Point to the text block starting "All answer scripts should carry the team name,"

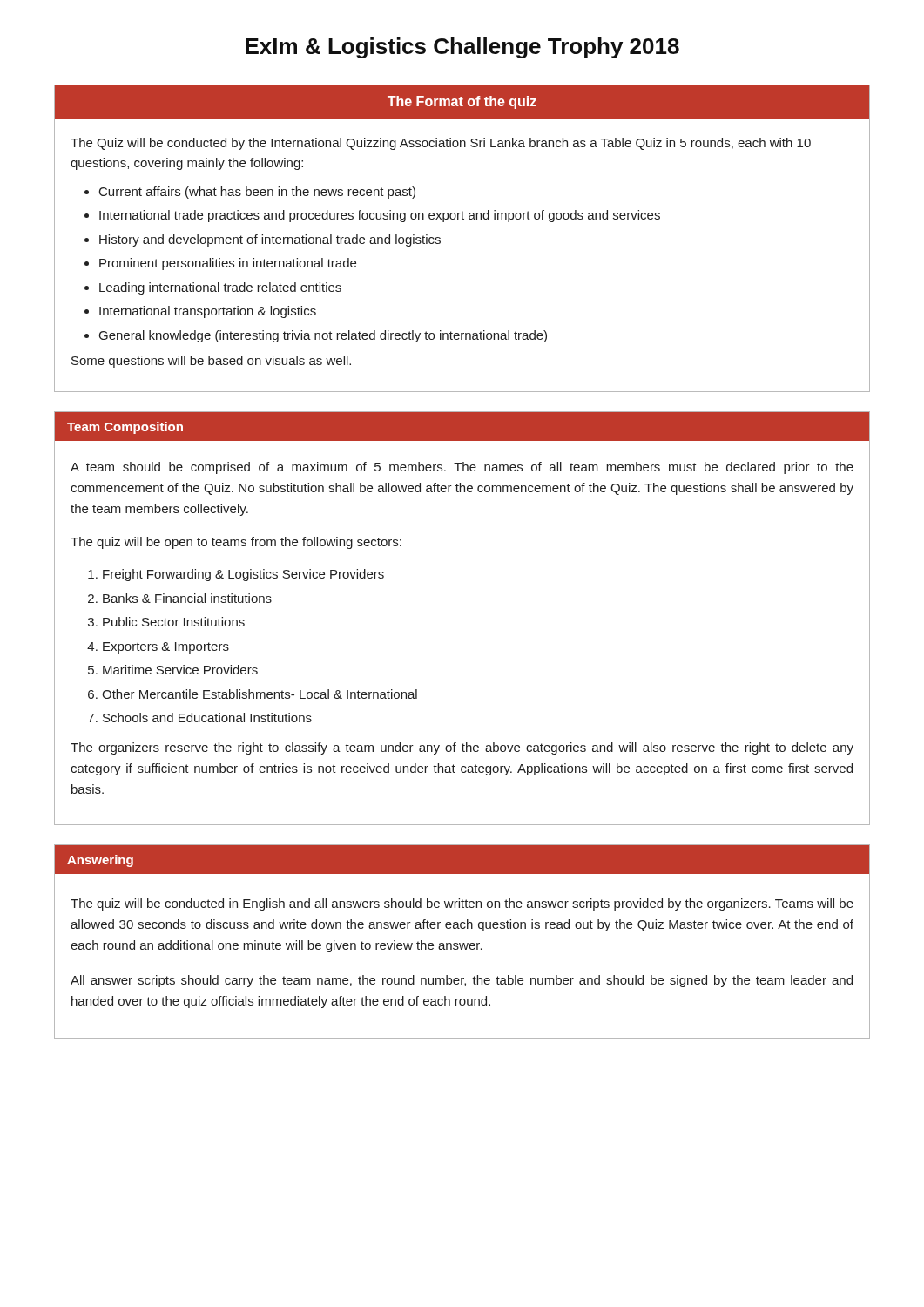[462, 990]
